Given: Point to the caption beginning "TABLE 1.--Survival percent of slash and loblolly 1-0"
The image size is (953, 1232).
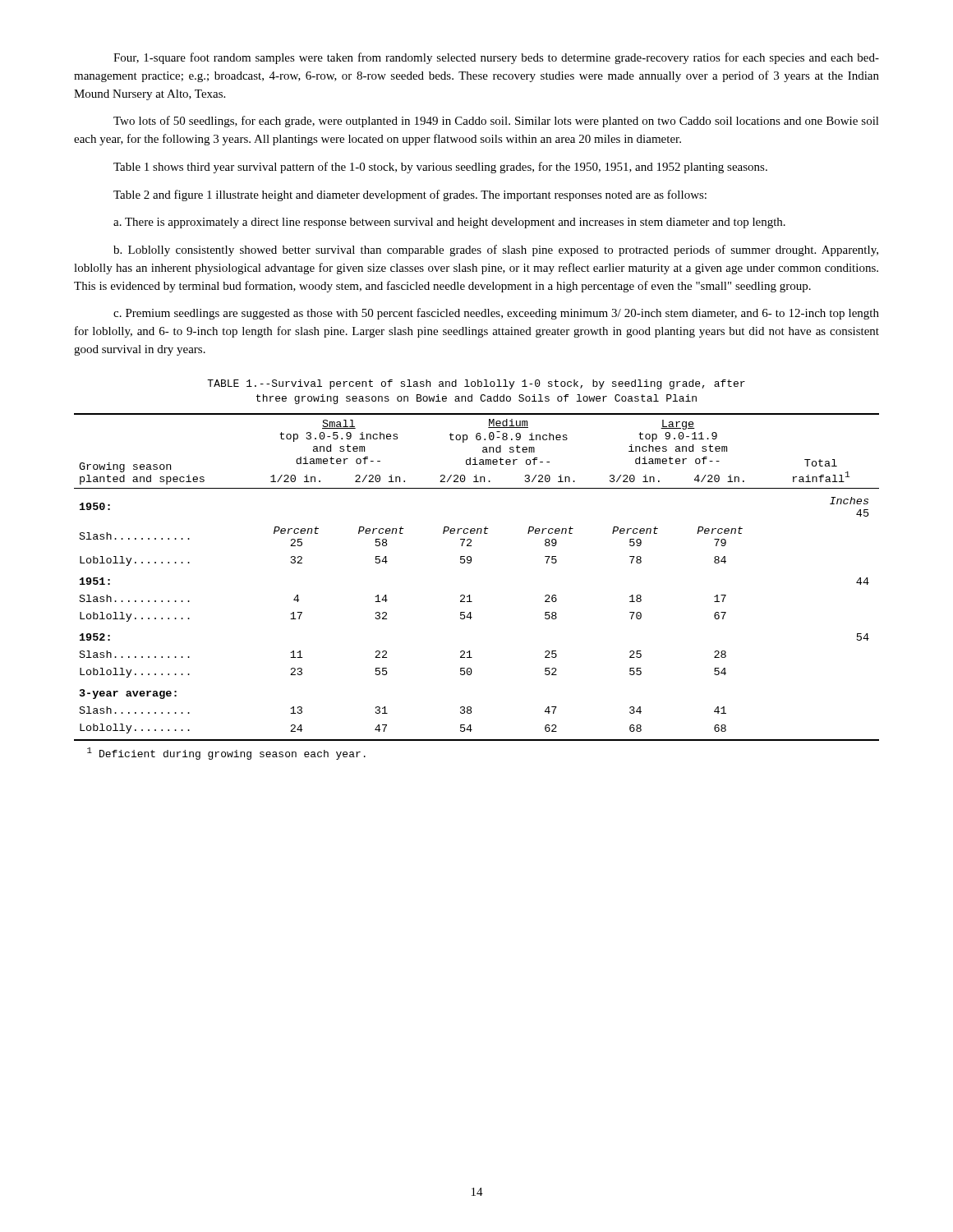Looking at the screenshot, I should (x=476, y=391).
